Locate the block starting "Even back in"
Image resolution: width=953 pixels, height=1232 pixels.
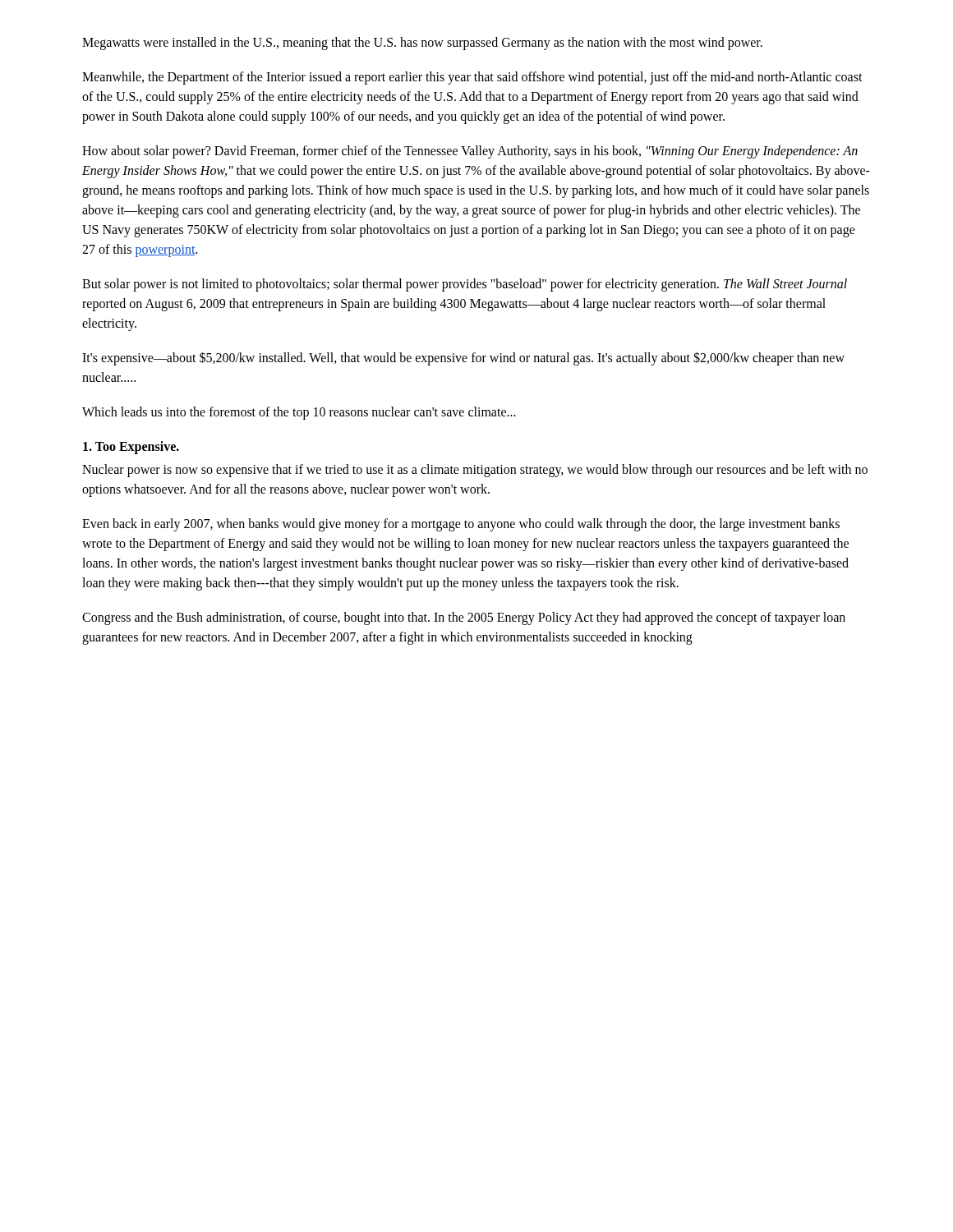466,553
